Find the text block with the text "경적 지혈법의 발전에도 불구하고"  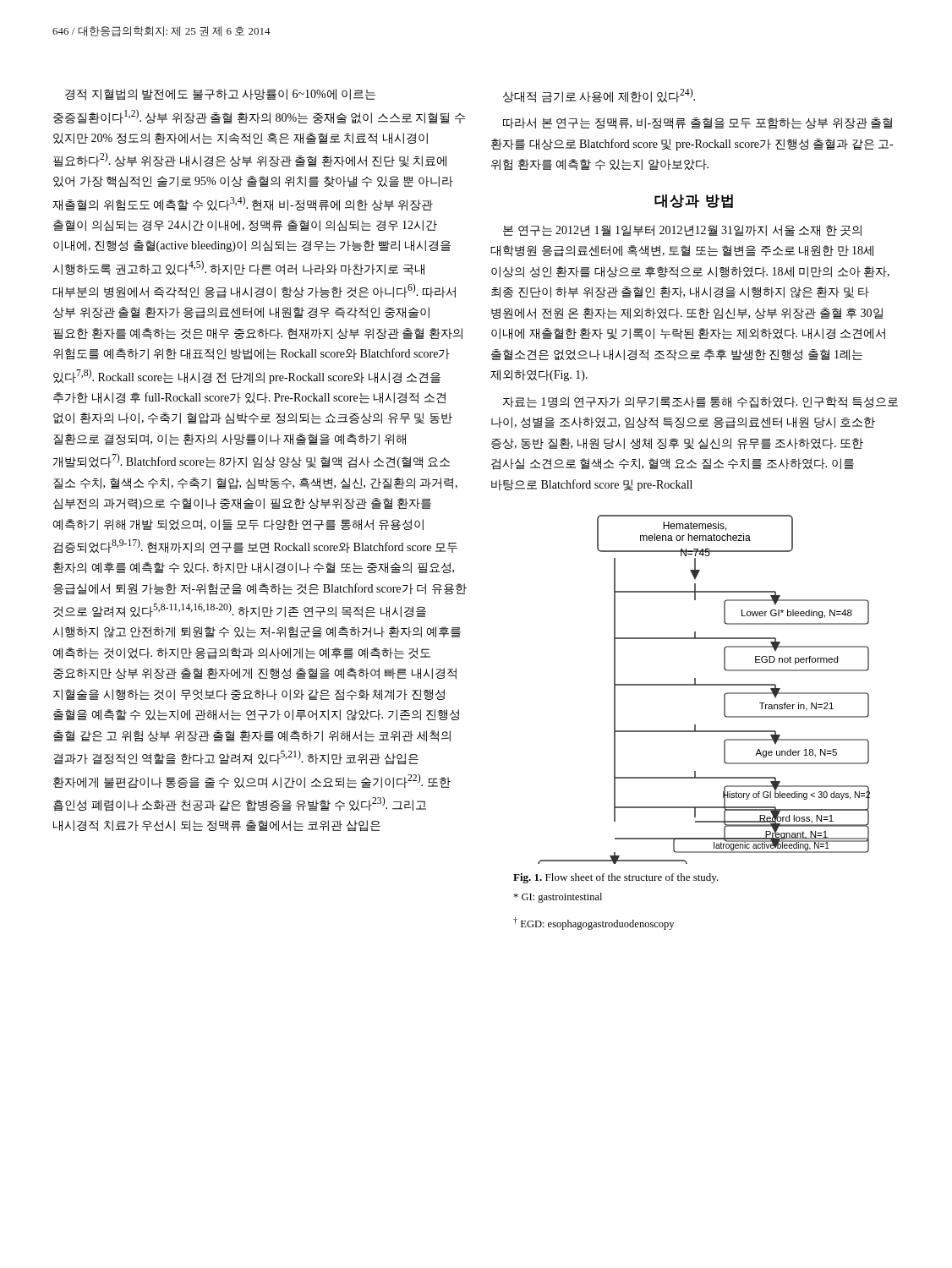tap(260, 460)
